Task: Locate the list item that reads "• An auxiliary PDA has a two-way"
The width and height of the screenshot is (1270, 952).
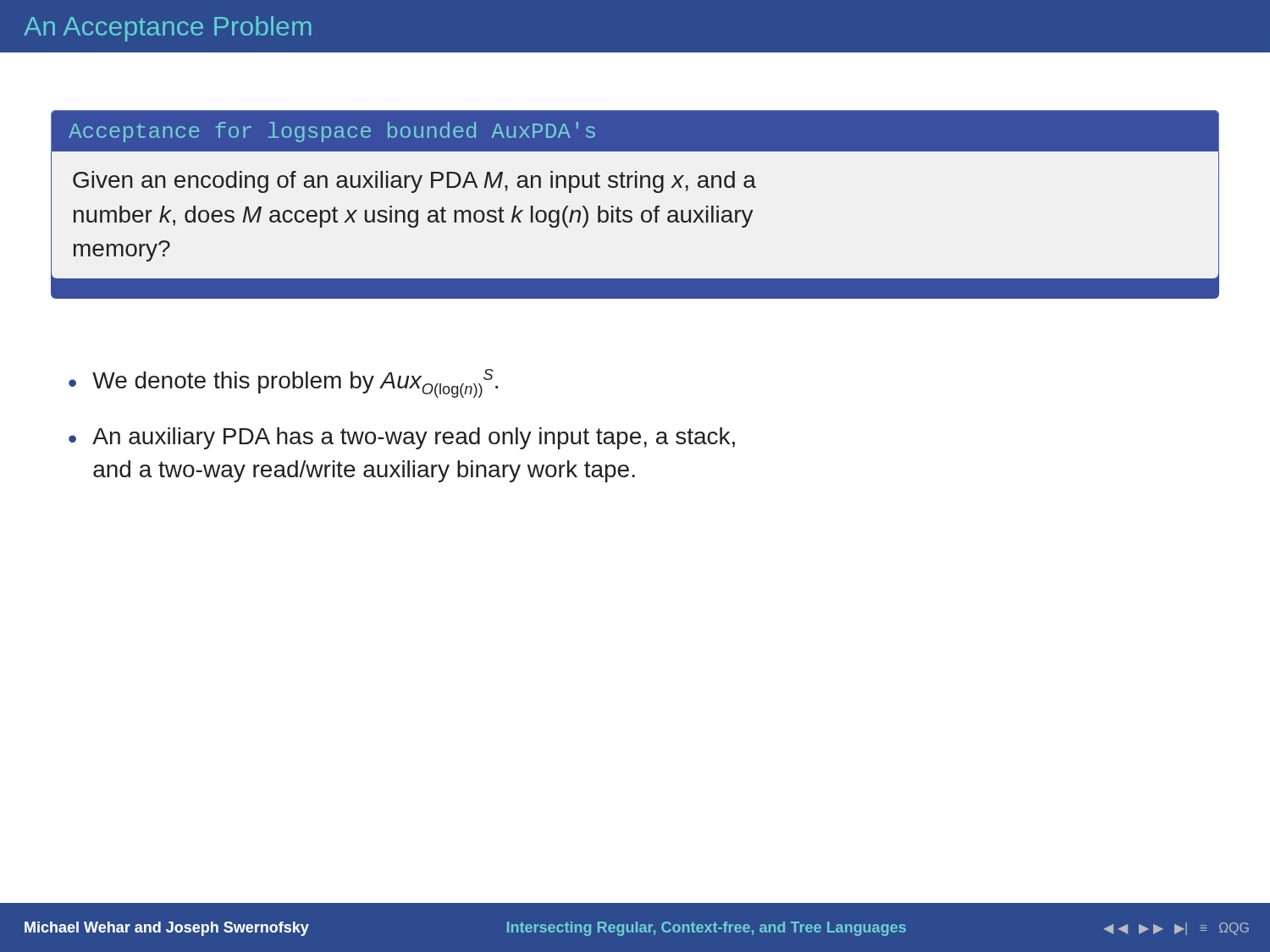Action: pyautogui.click(x=402, y=453)
